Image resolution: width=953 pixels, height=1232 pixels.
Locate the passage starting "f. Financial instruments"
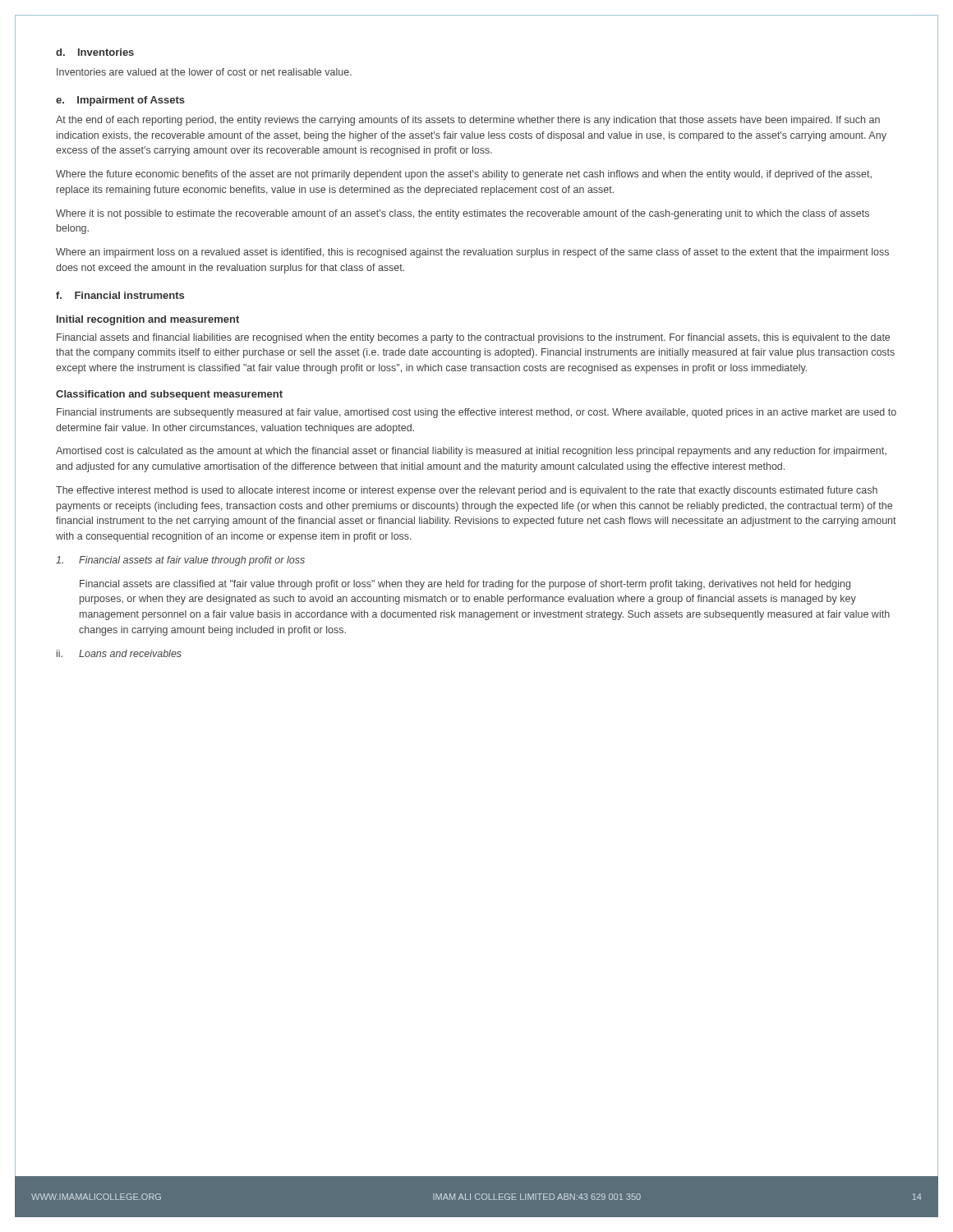pyautogui.click(x=120, y=295)
